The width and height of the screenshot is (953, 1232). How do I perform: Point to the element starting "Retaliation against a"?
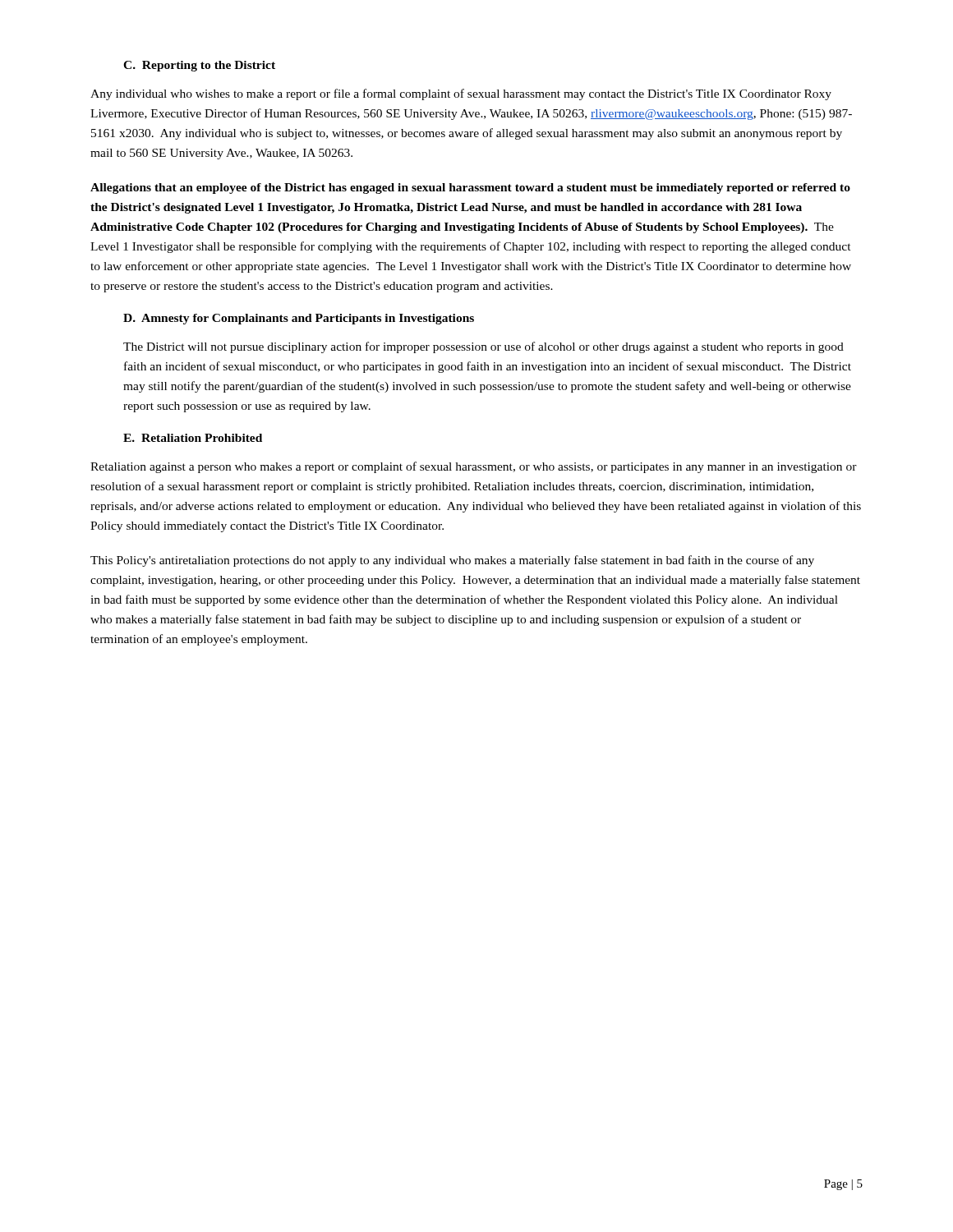tap(476, 496)
